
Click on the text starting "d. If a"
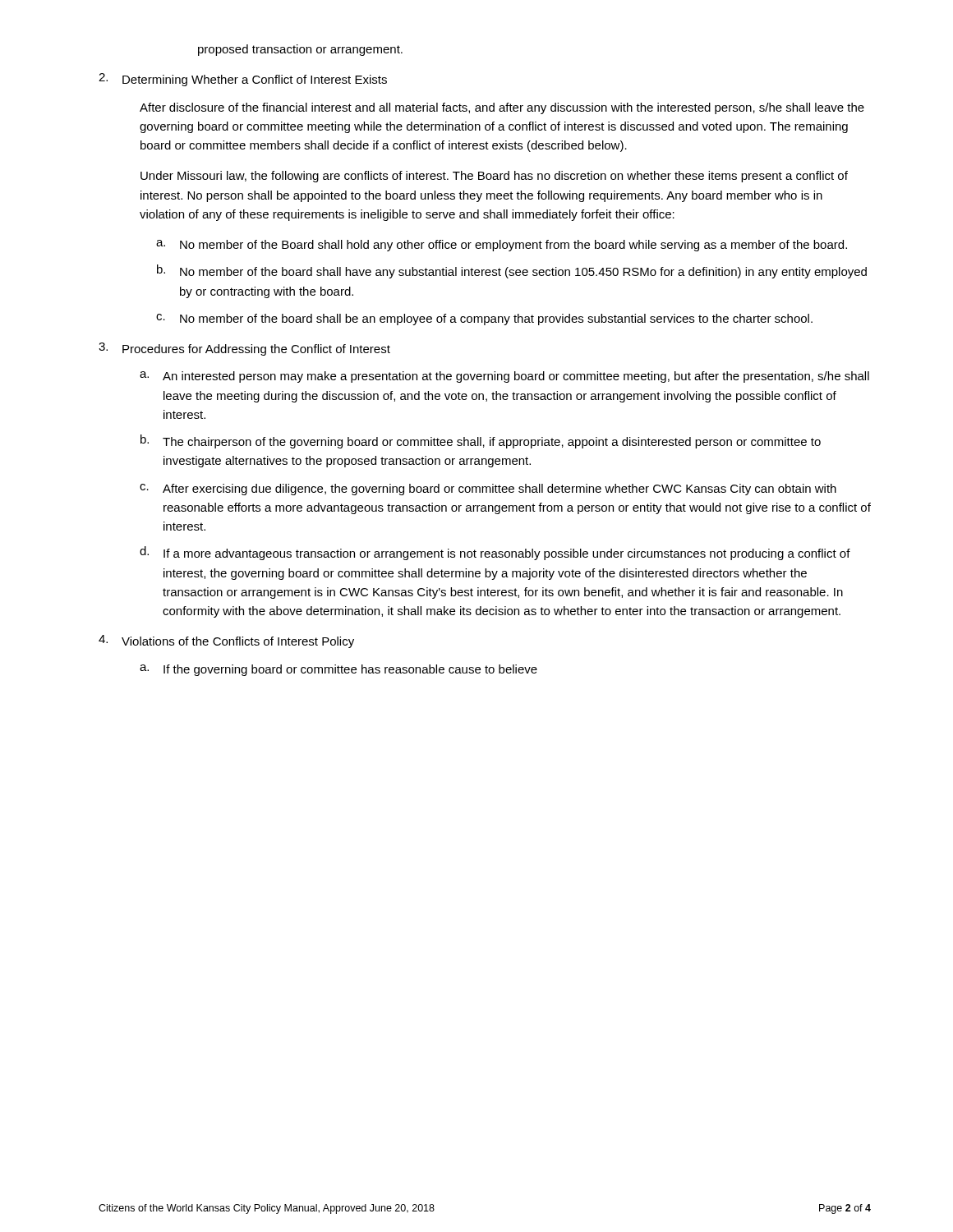tap(505, 582)
